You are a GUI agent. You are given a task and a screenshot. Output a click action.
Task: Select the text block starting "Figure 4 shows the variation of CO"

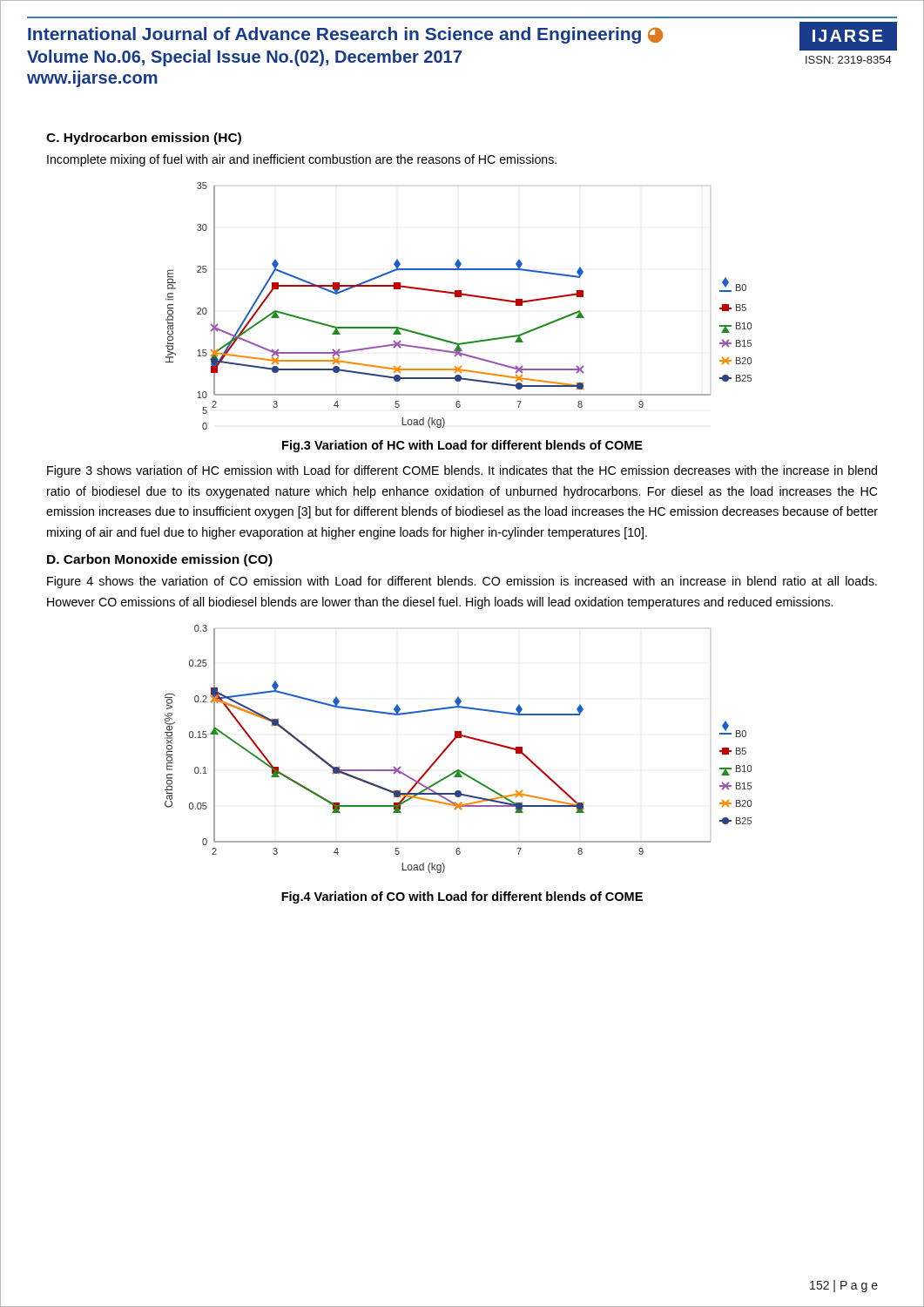[x=462, y=591]
